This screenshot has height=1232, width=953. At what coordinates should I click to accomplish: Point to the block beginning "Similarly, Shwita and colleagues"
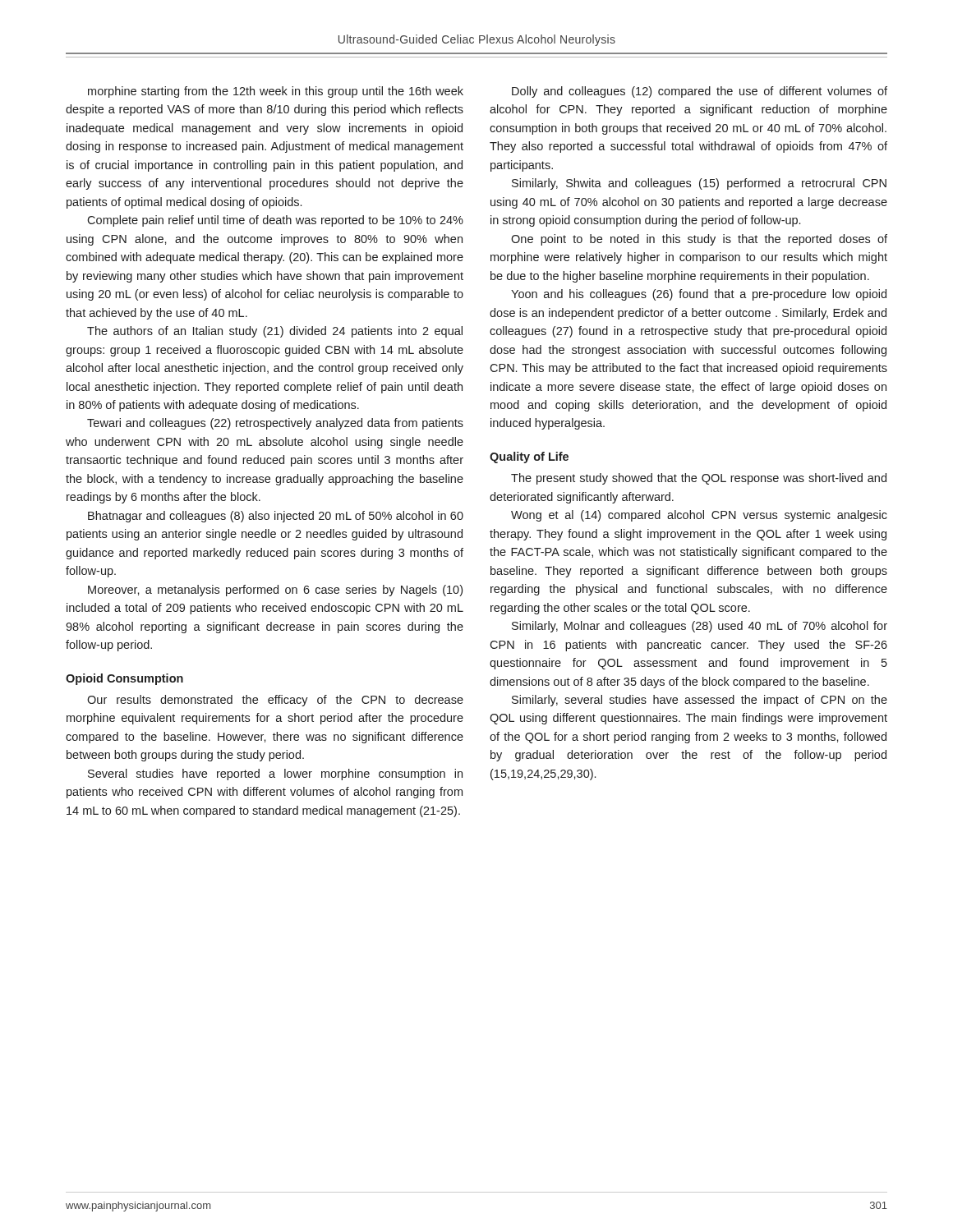(688, 202)
